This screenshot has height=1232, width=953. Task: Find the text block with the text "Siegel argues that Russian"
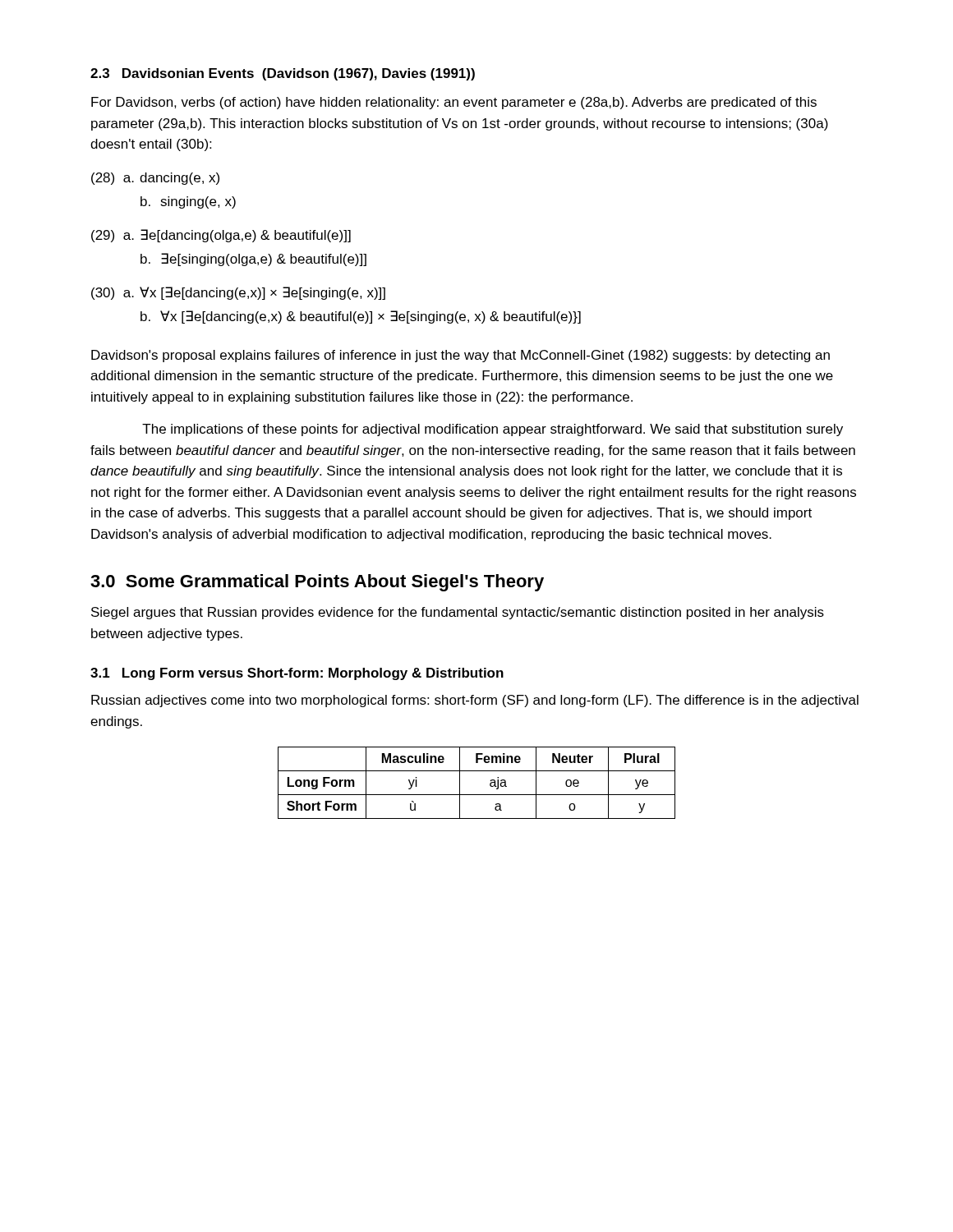click(x=476, y=623)
